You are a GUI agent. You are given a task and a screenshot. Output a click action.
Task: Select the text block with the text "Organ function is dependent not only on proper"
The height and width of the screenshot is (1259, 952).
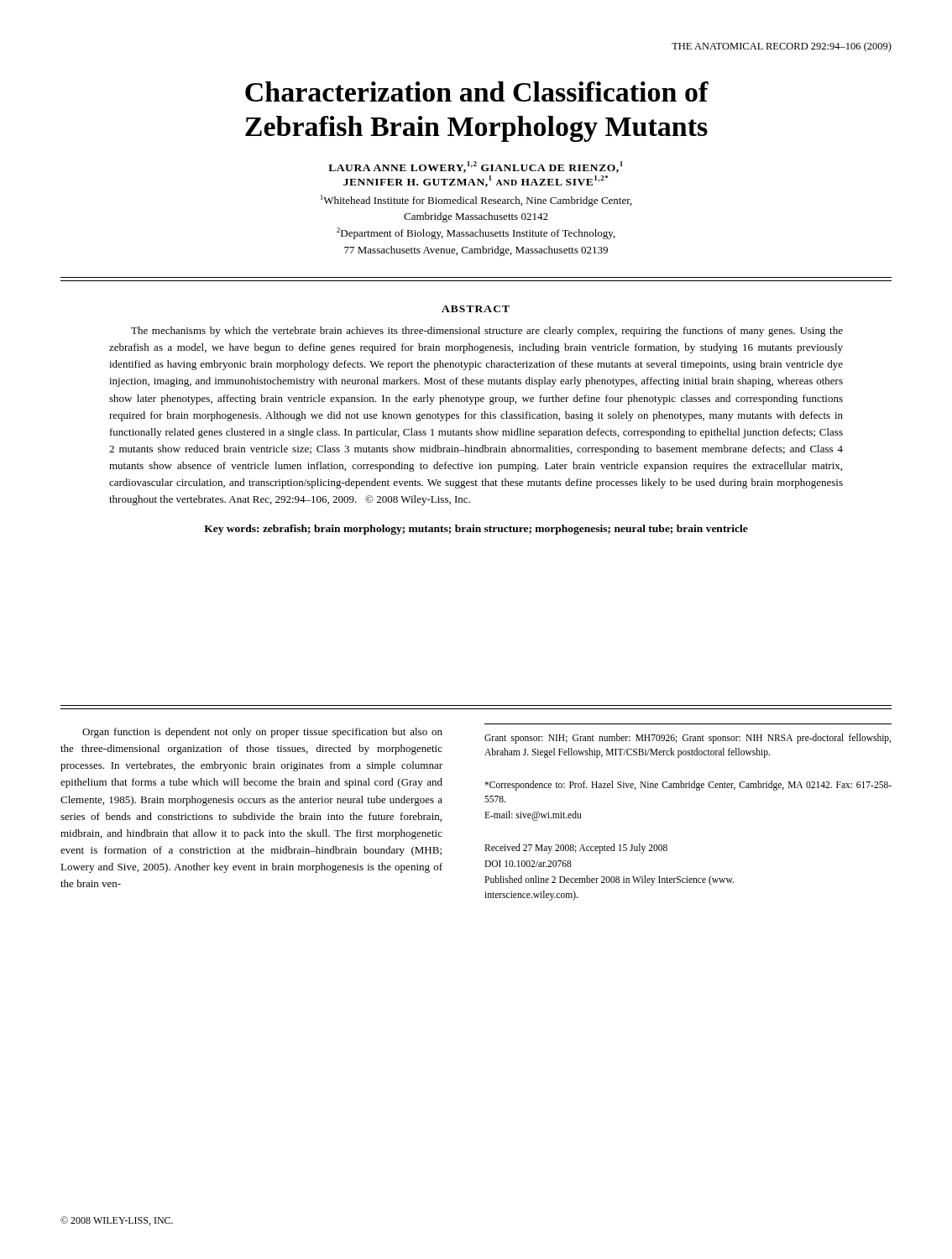click(x=251, y=808)
